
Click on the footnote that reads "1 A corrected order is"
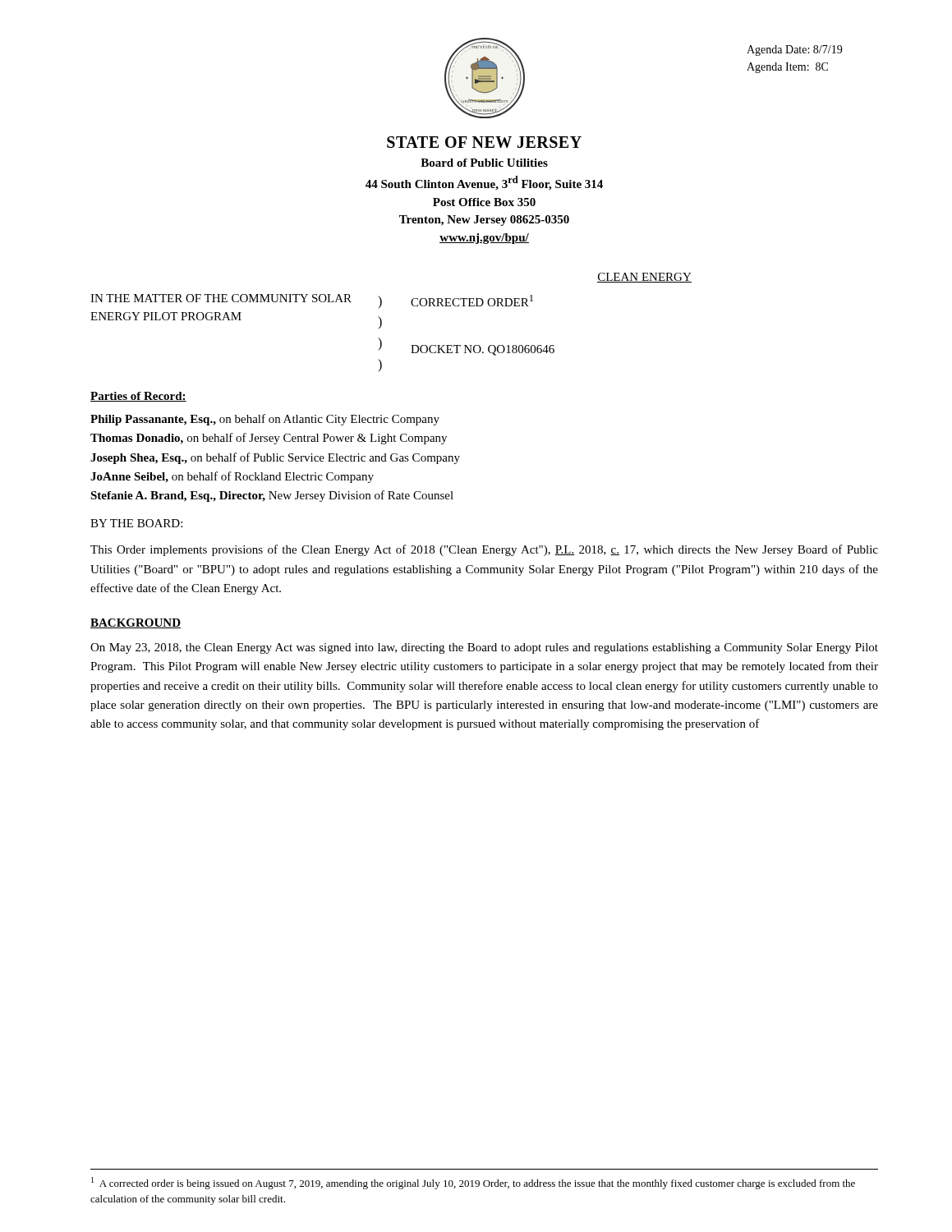(x=473, y=1190)
